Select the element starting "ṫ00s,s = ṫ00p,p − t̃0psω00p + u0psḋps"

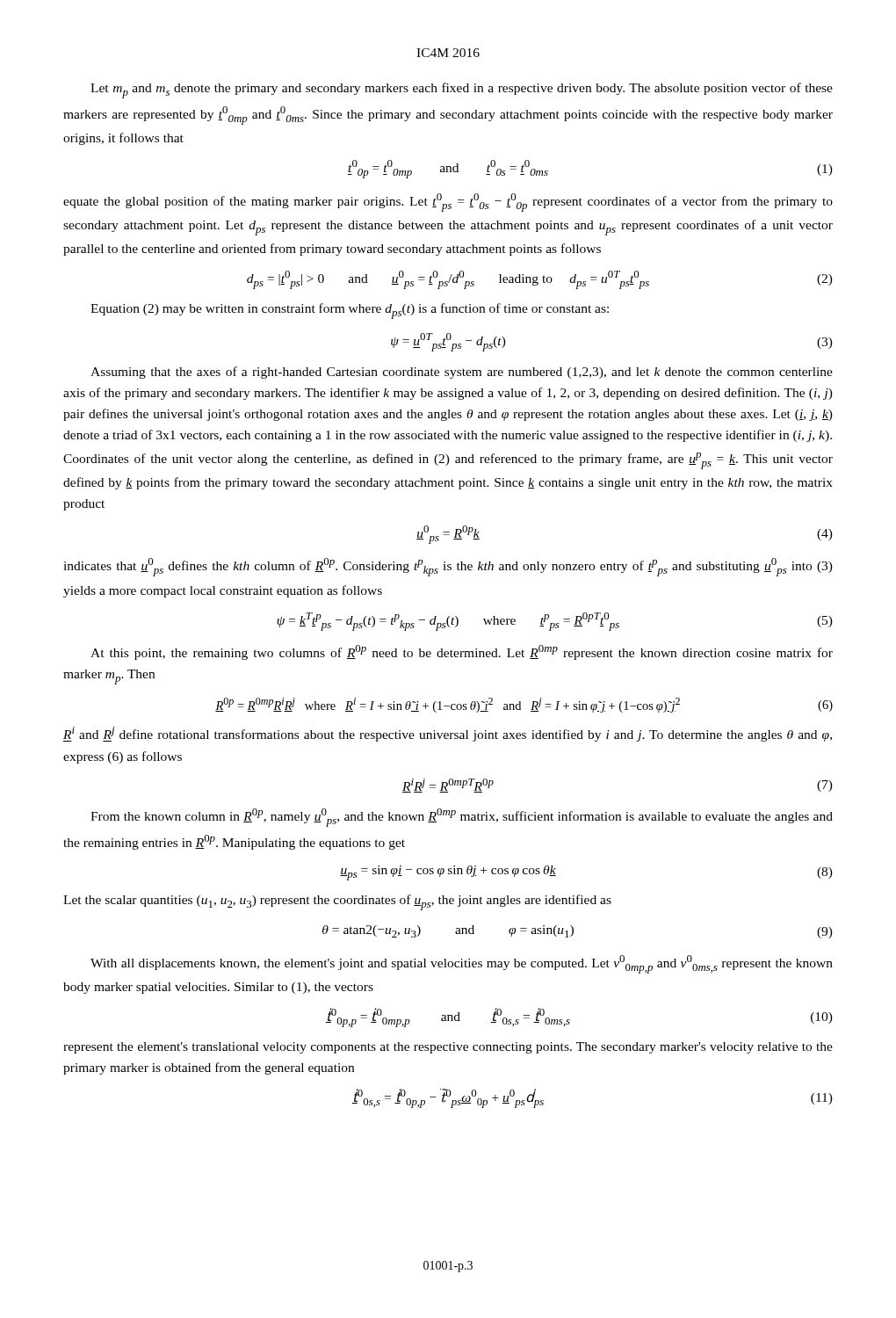[x=464, y=1097]
